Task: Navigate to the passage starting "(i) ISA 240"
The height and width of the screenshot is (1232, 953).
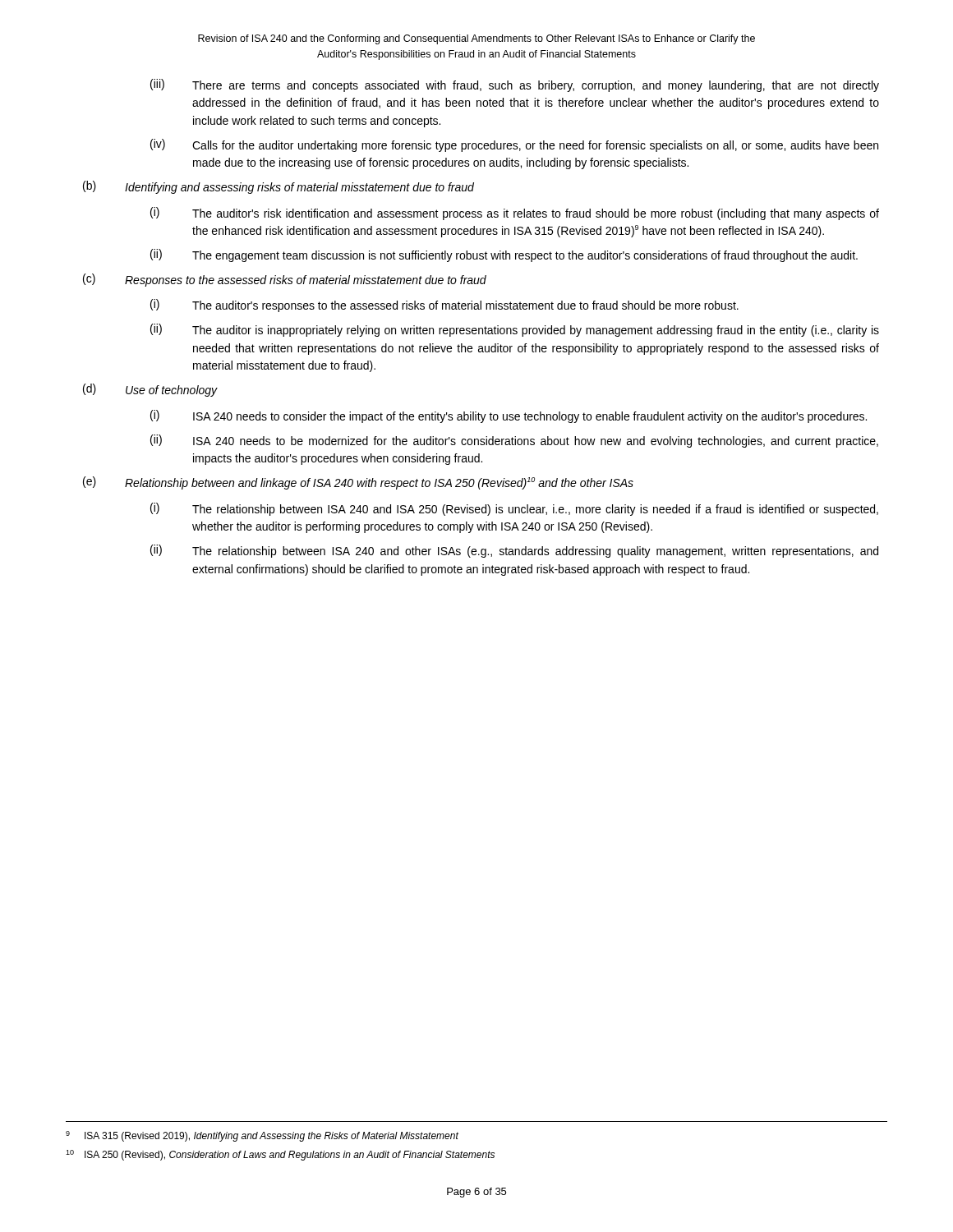Action: [x=514, y=417]
